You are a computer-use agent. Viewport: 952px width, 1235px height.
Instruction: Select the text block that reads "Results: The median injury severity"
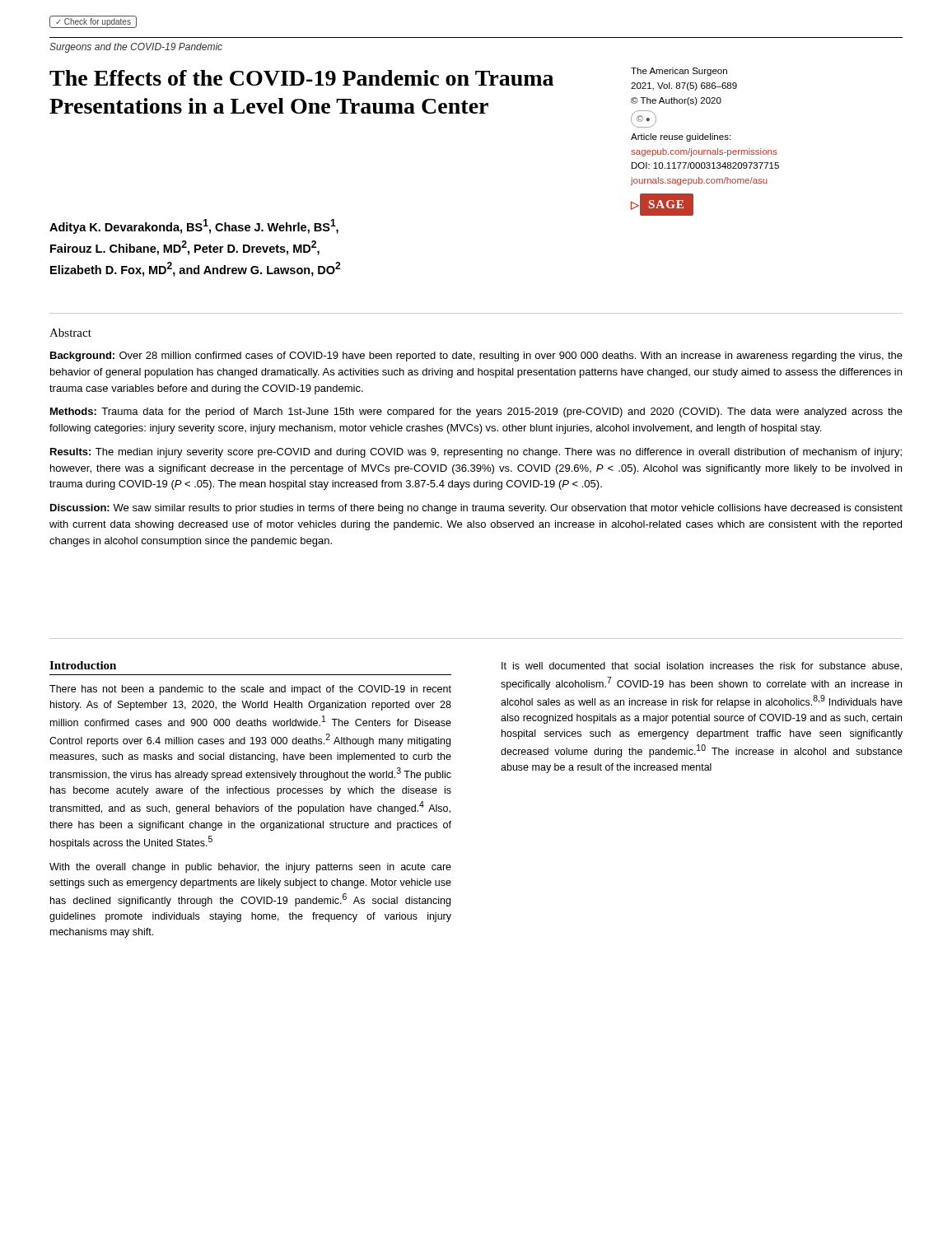(476, 468)
